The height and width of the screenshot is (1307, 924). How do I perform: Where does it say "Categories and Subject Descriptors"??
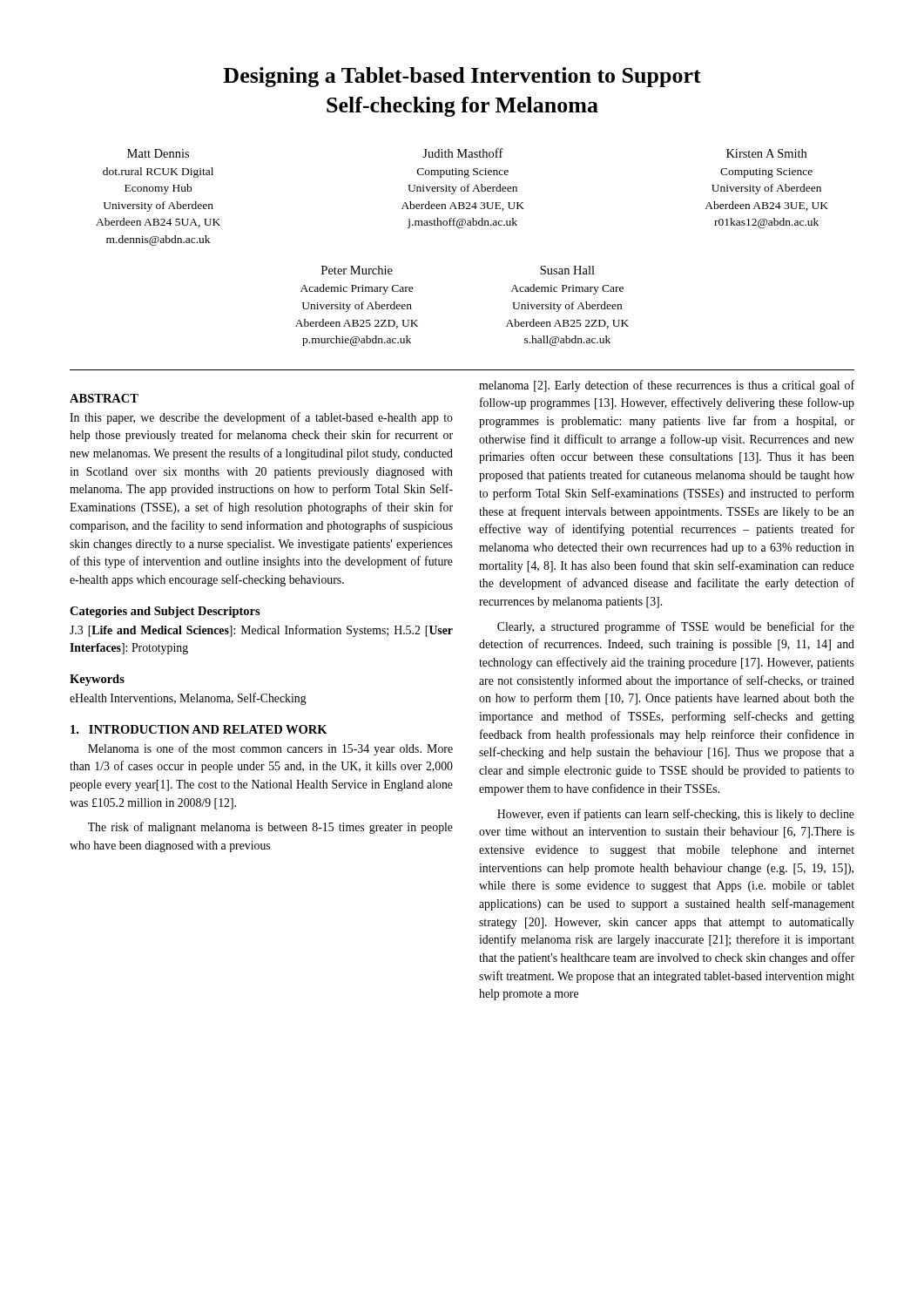[x=165, y=610]
